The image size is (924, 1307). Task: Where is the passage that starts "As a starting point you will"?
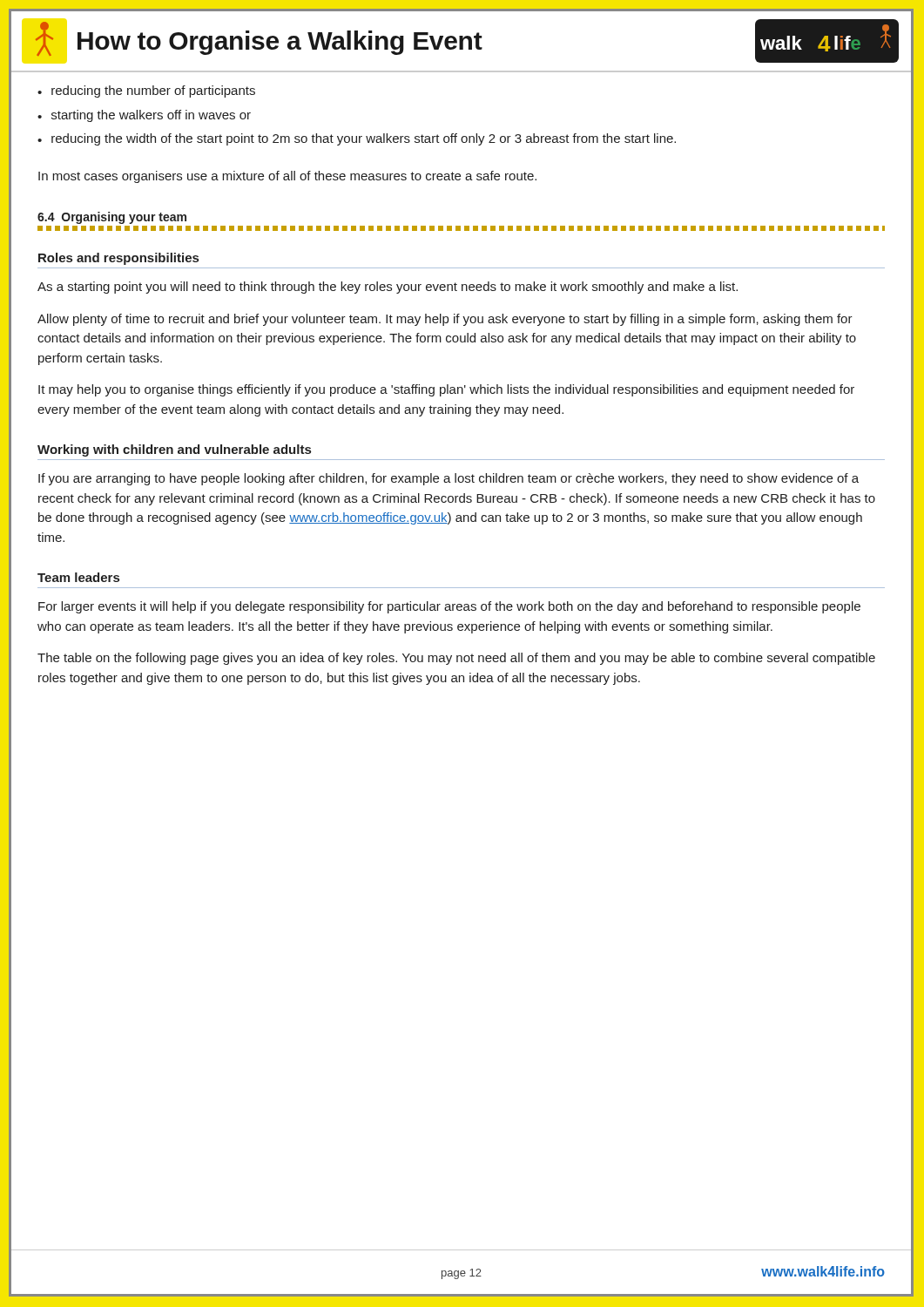[x=388, y=286]
